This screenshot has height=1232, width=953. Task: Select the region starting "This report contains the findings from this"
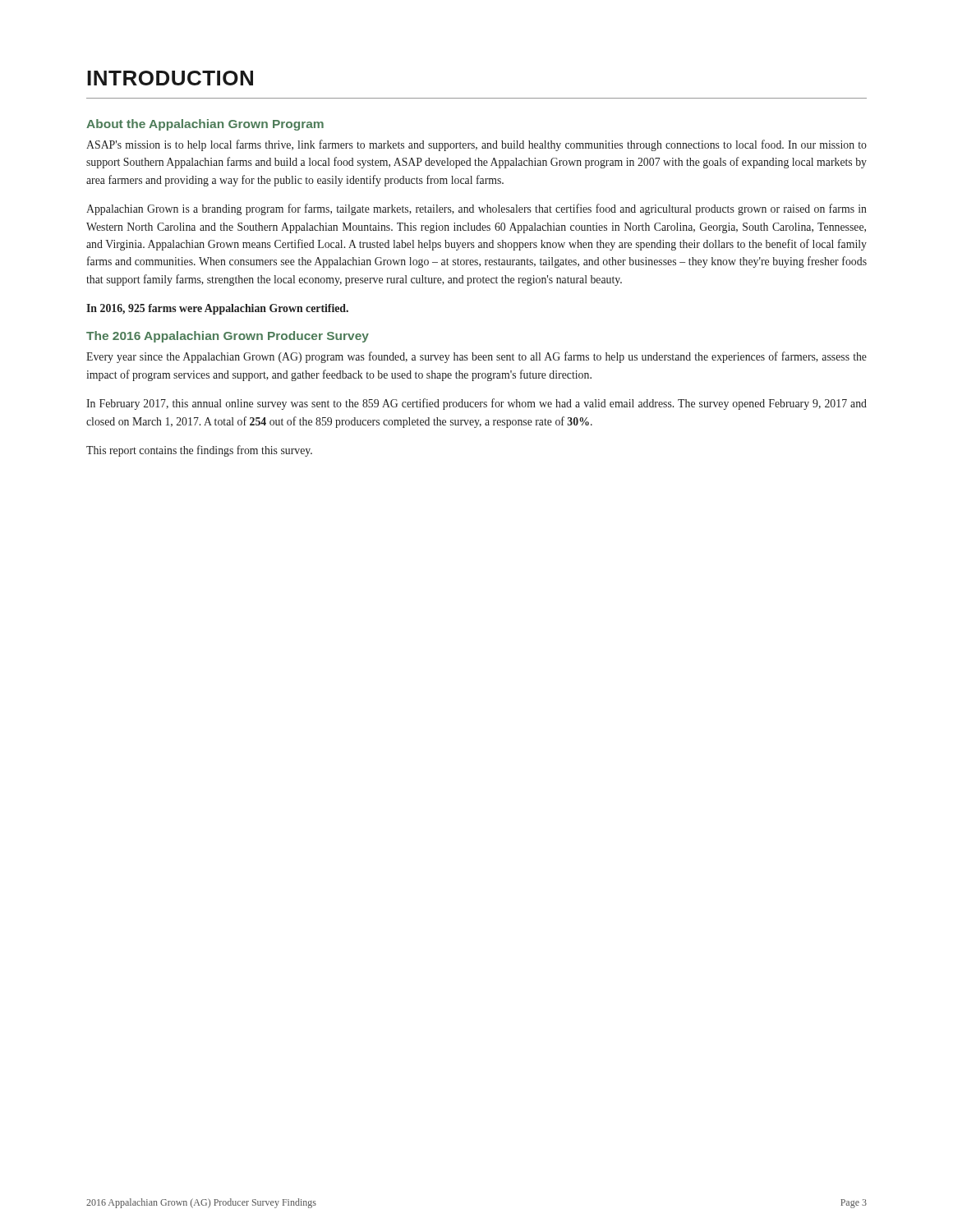tap(199, 451)
